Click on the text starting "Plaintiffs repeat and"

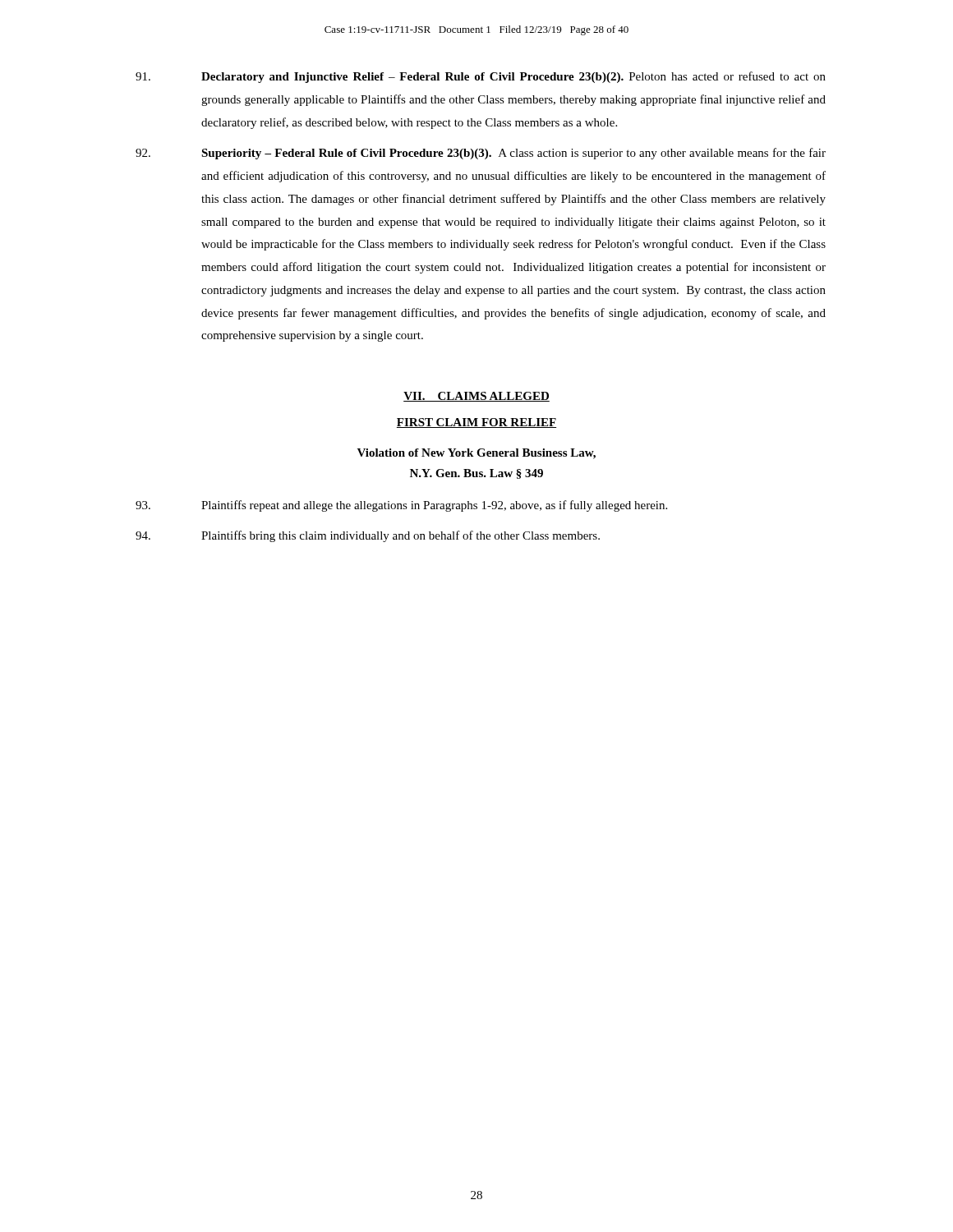(476, 505)
